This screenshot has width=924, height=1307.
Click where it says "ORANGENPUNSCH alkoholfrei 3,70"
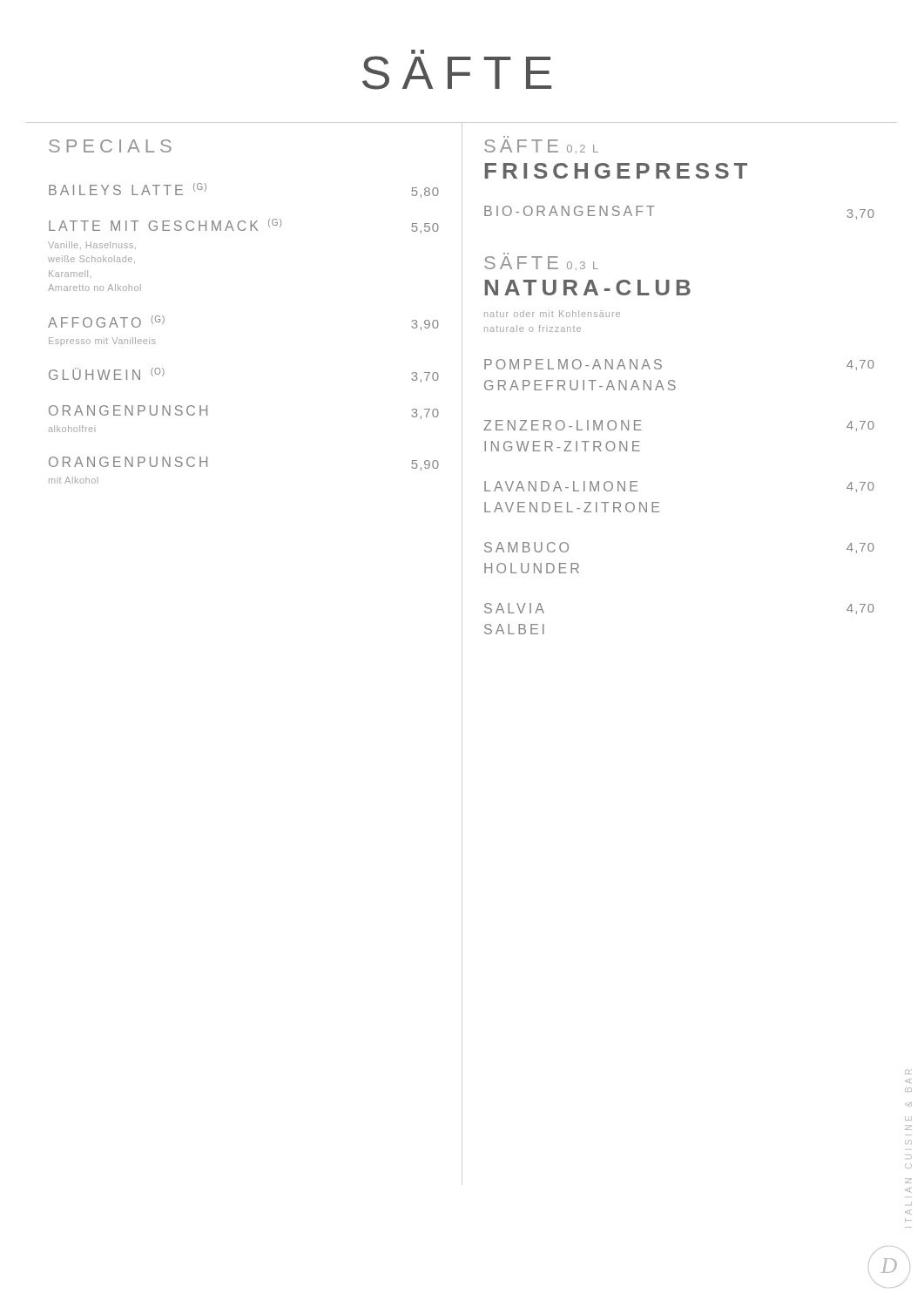pyautogui.click(x=129, y=412)
